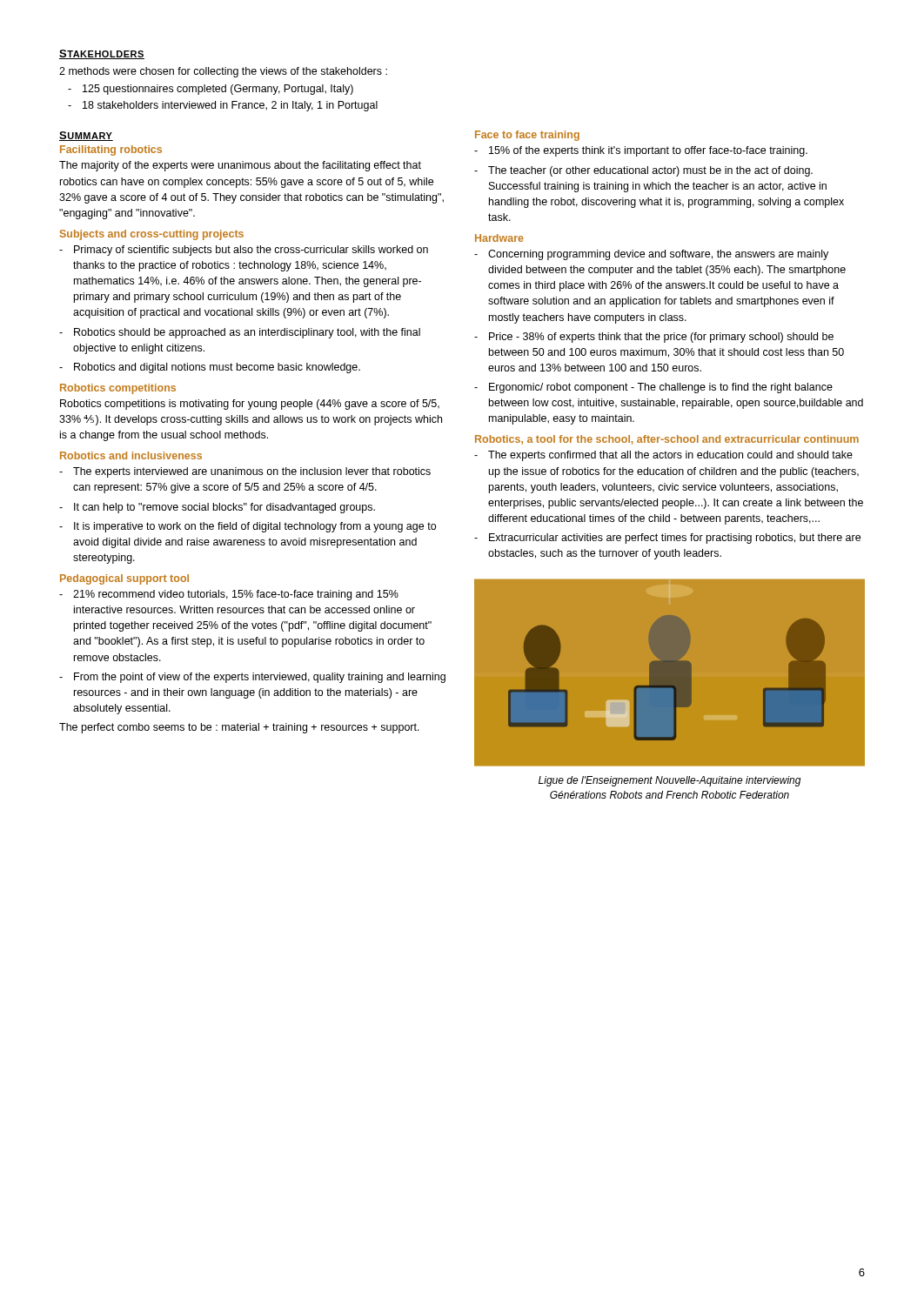Image resolution: width=924 pixels, height=1305 pixels.
Task: Point to the text starting "Robotics competitions is motivating for"
Action: [x=251, y=419]
